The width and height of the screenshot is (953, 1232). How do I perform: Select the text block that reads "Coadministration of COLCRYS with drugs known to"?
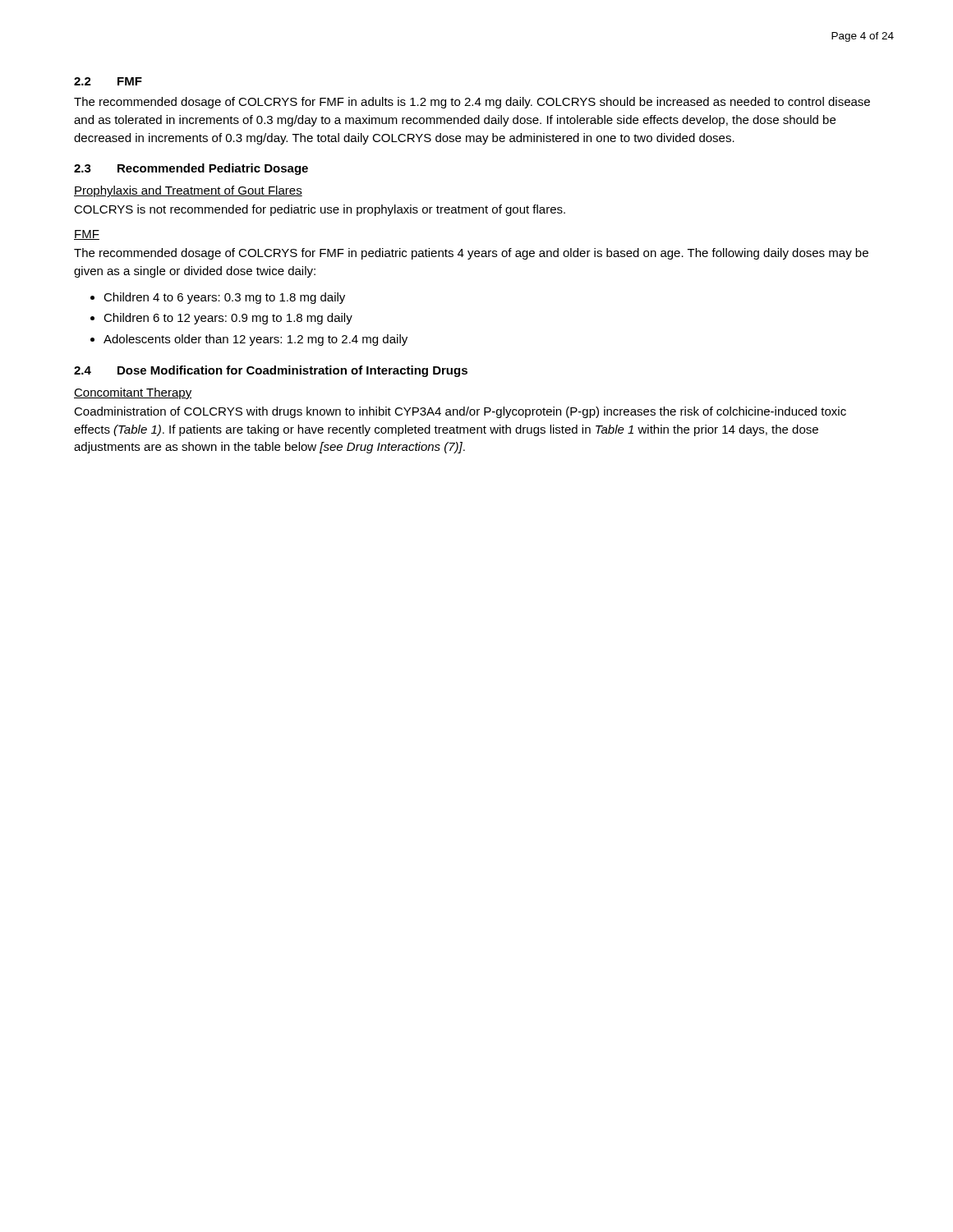click(460, 429)
